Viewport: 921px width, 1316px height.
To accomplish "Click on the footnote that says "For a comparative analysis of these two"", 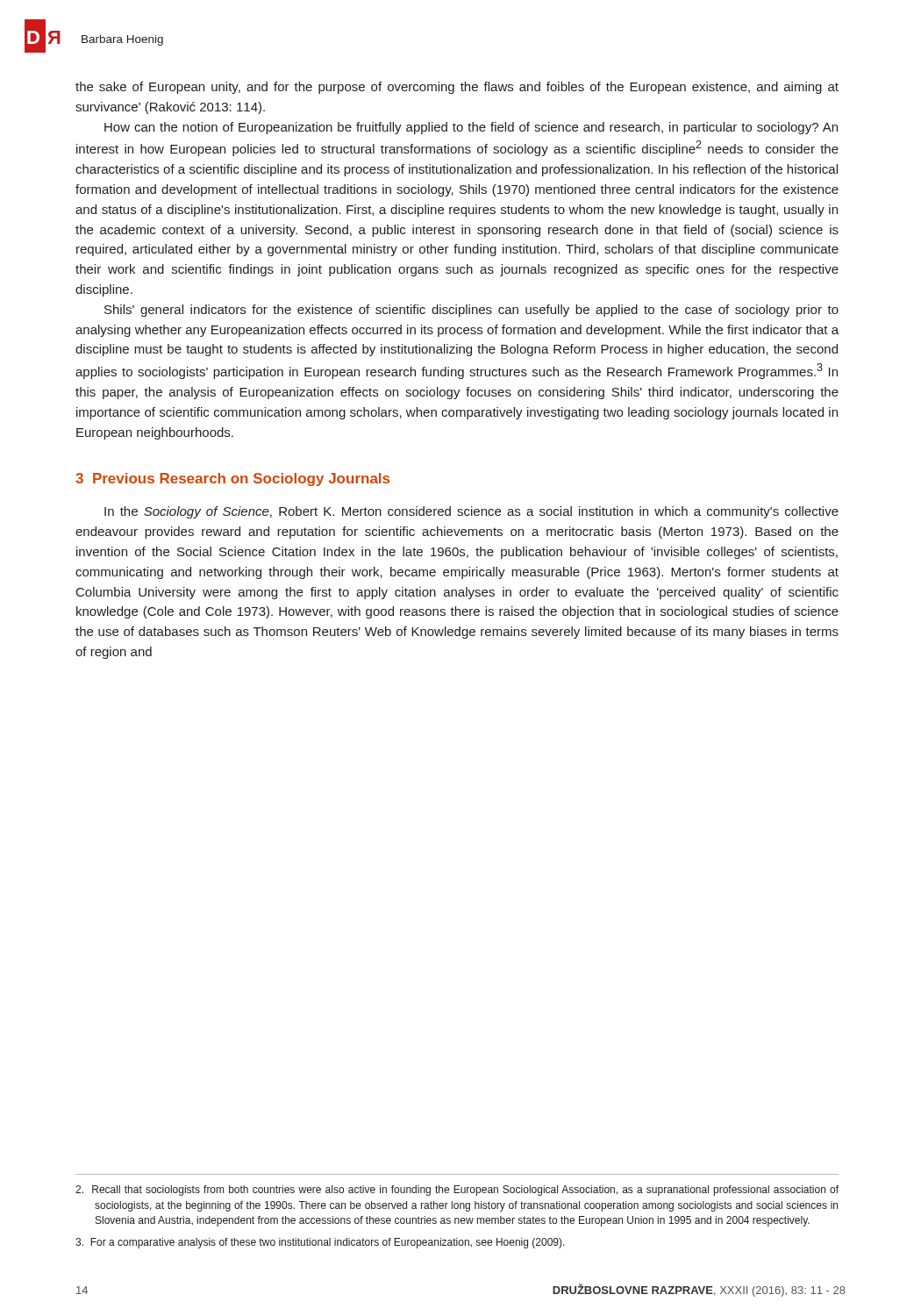I will [x=320, y=1242].
